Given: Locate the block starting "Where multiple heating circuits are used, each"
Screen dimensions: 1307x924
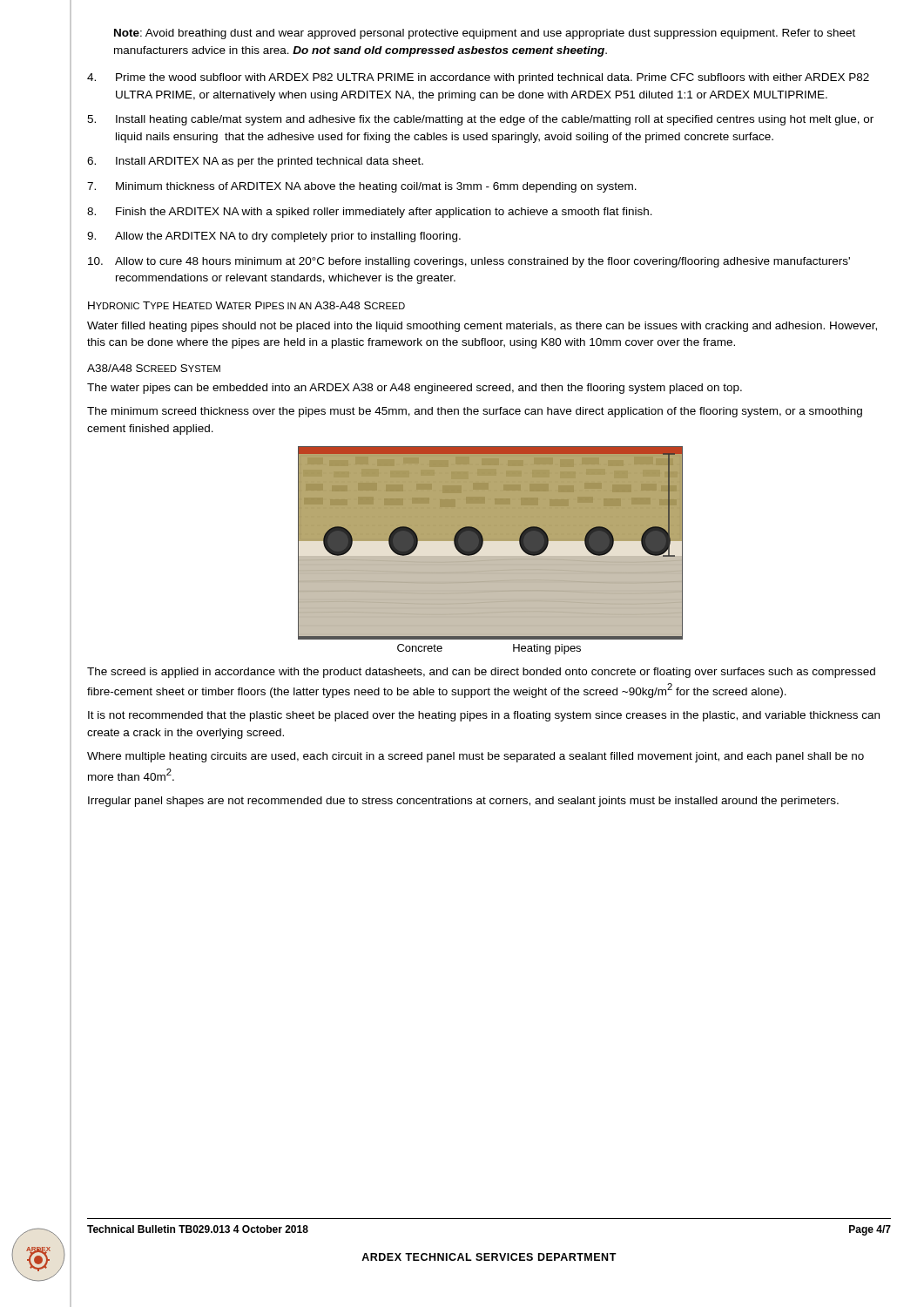Looking at the screenshot, I should (x=476, y=766).
